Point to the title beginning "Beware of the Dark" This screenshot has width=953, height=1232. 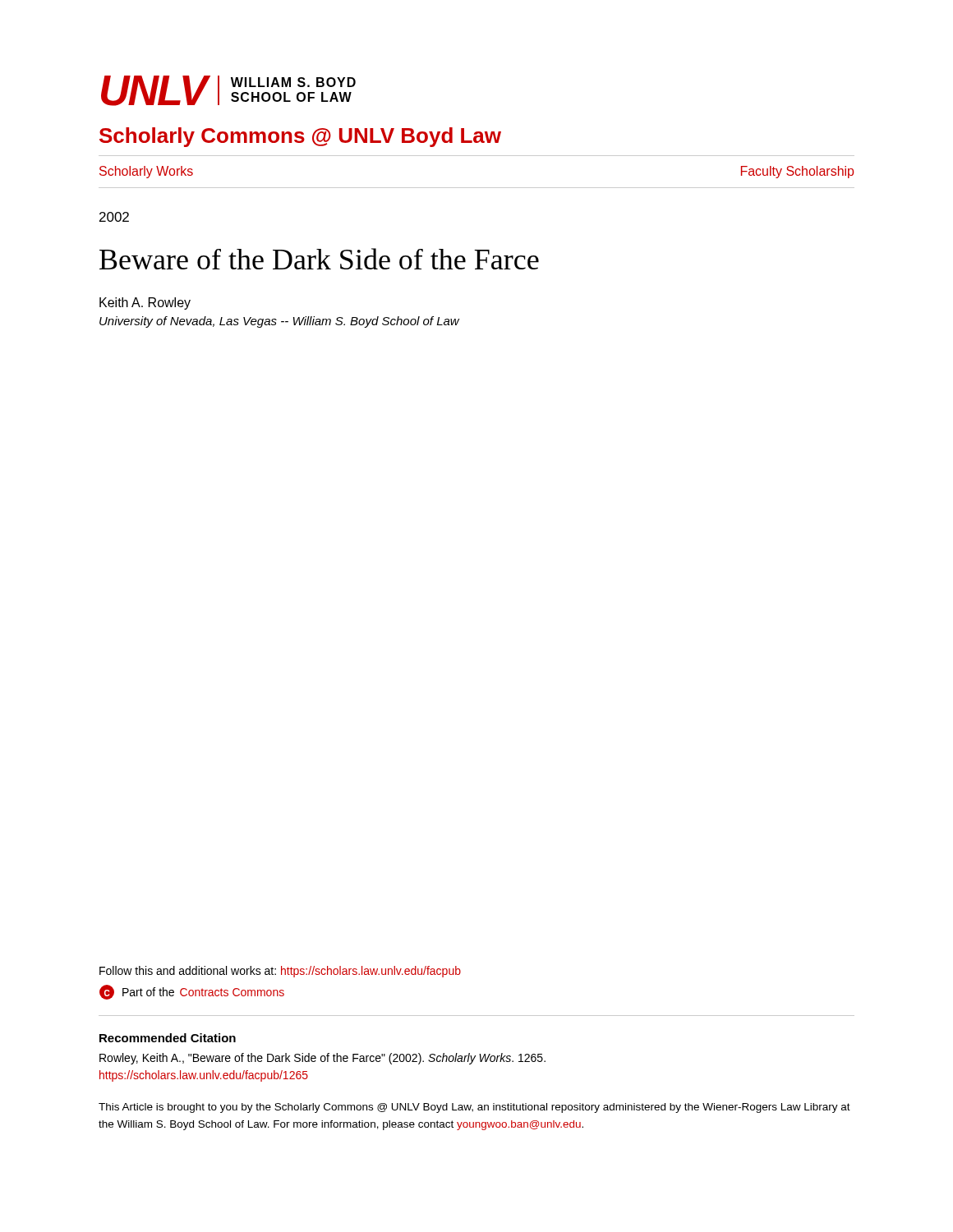click(319, 260)
